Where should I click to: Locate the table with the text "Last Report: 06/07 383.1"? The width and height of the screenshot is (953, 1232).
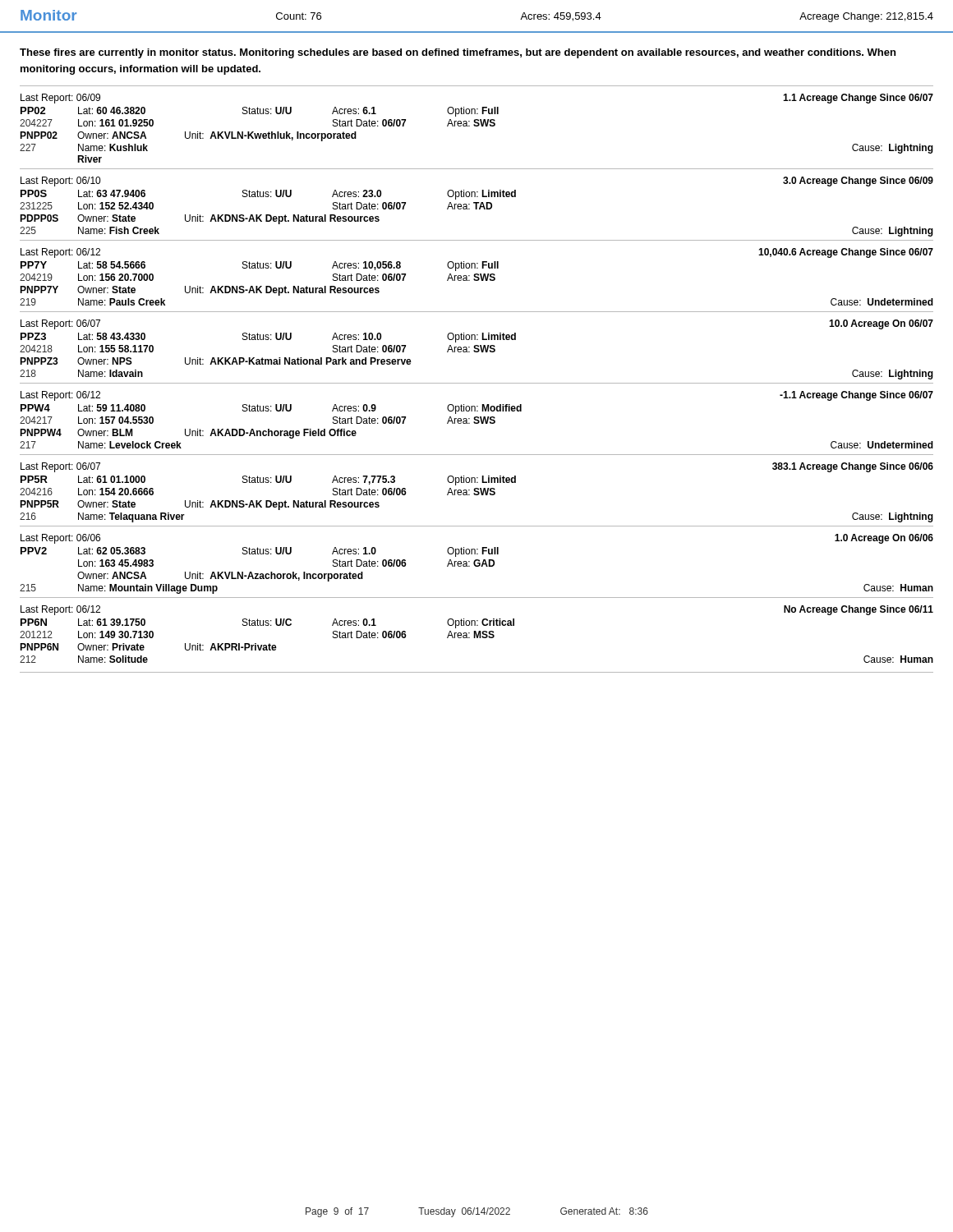point(476,490)
